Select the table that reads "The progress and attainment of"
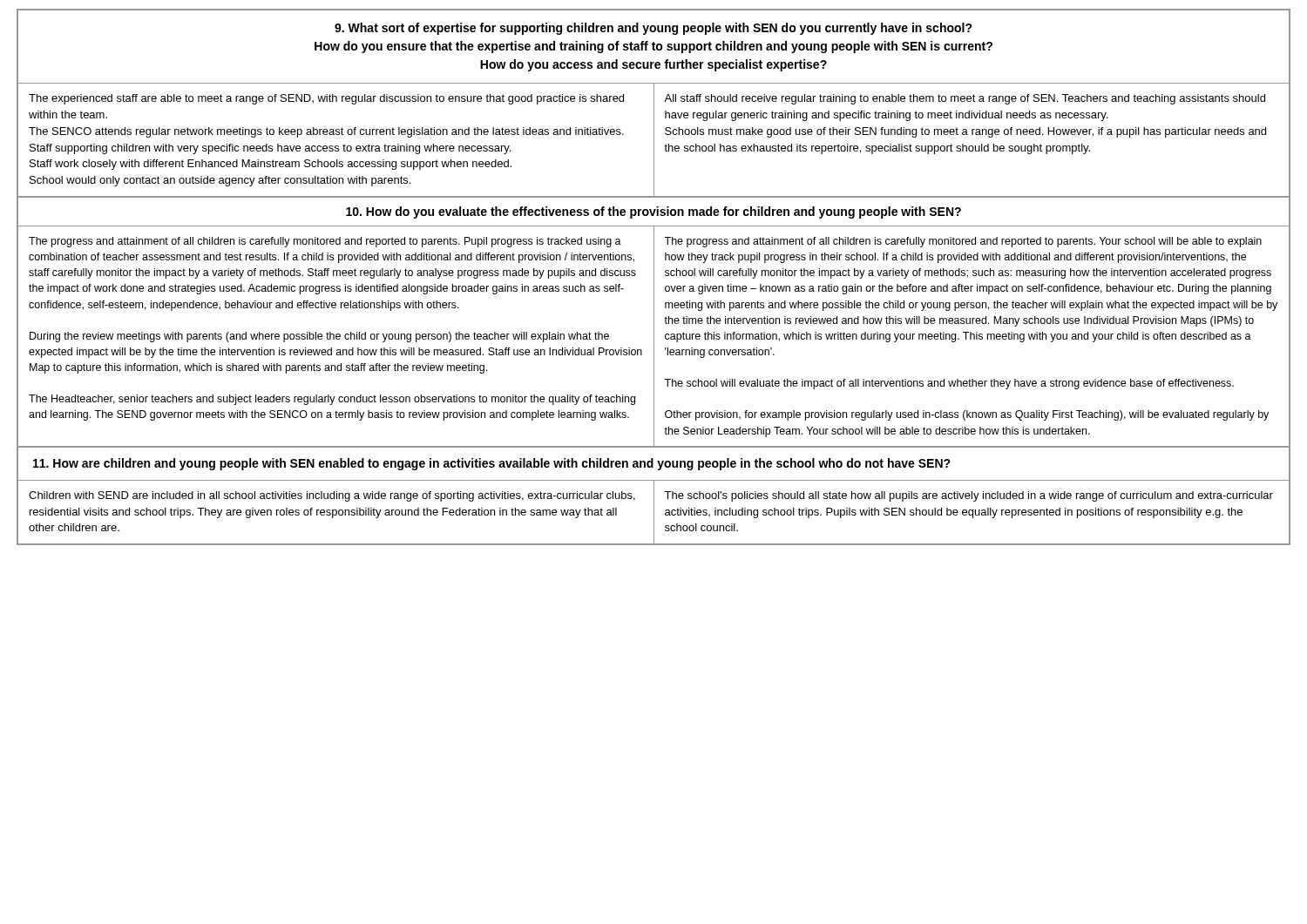Image resolution: width=1307 pixels, height=924 pixels. (x=654, y=337)
